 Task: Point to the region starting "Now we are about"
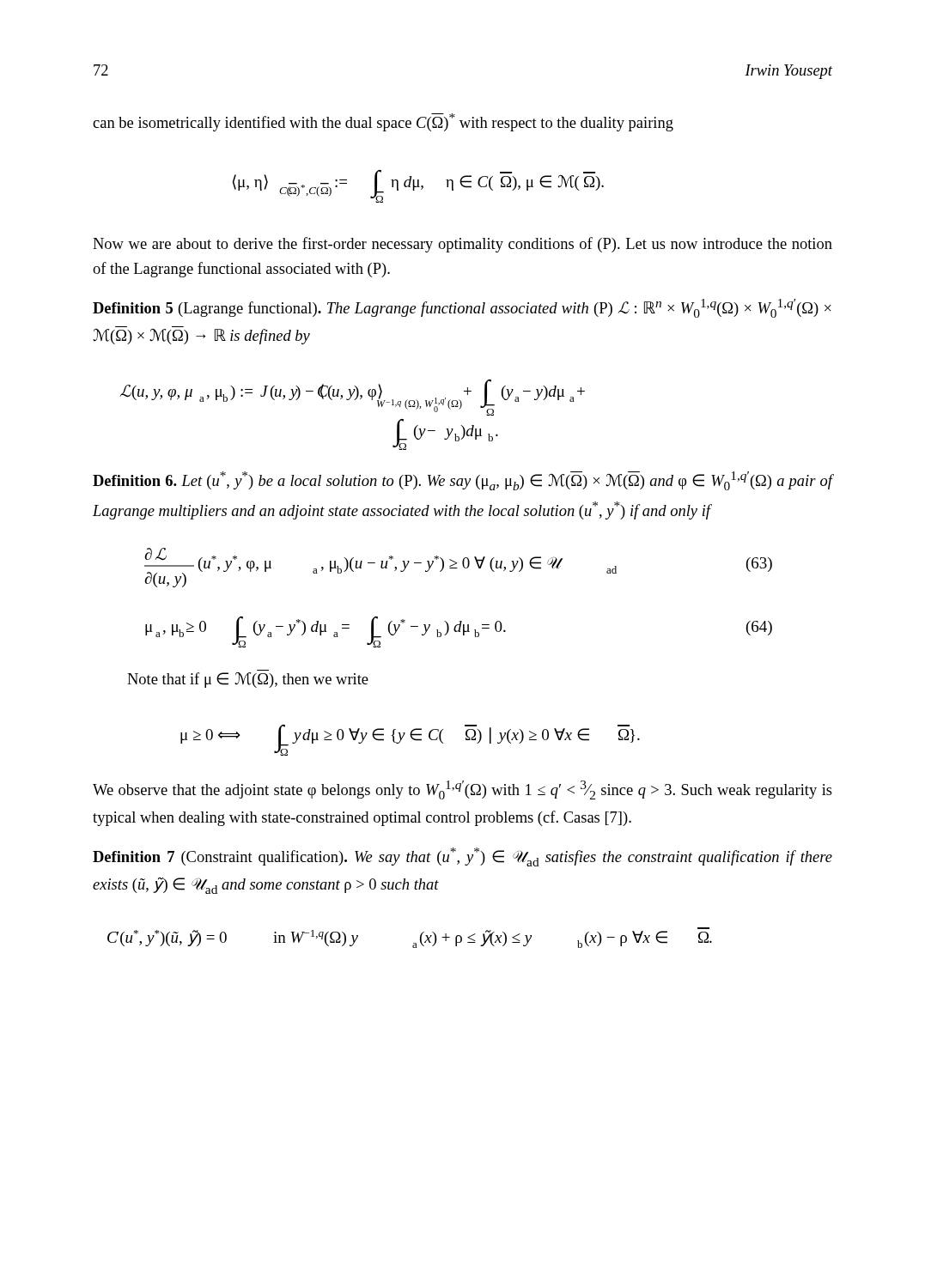click(x=462, y=256)
